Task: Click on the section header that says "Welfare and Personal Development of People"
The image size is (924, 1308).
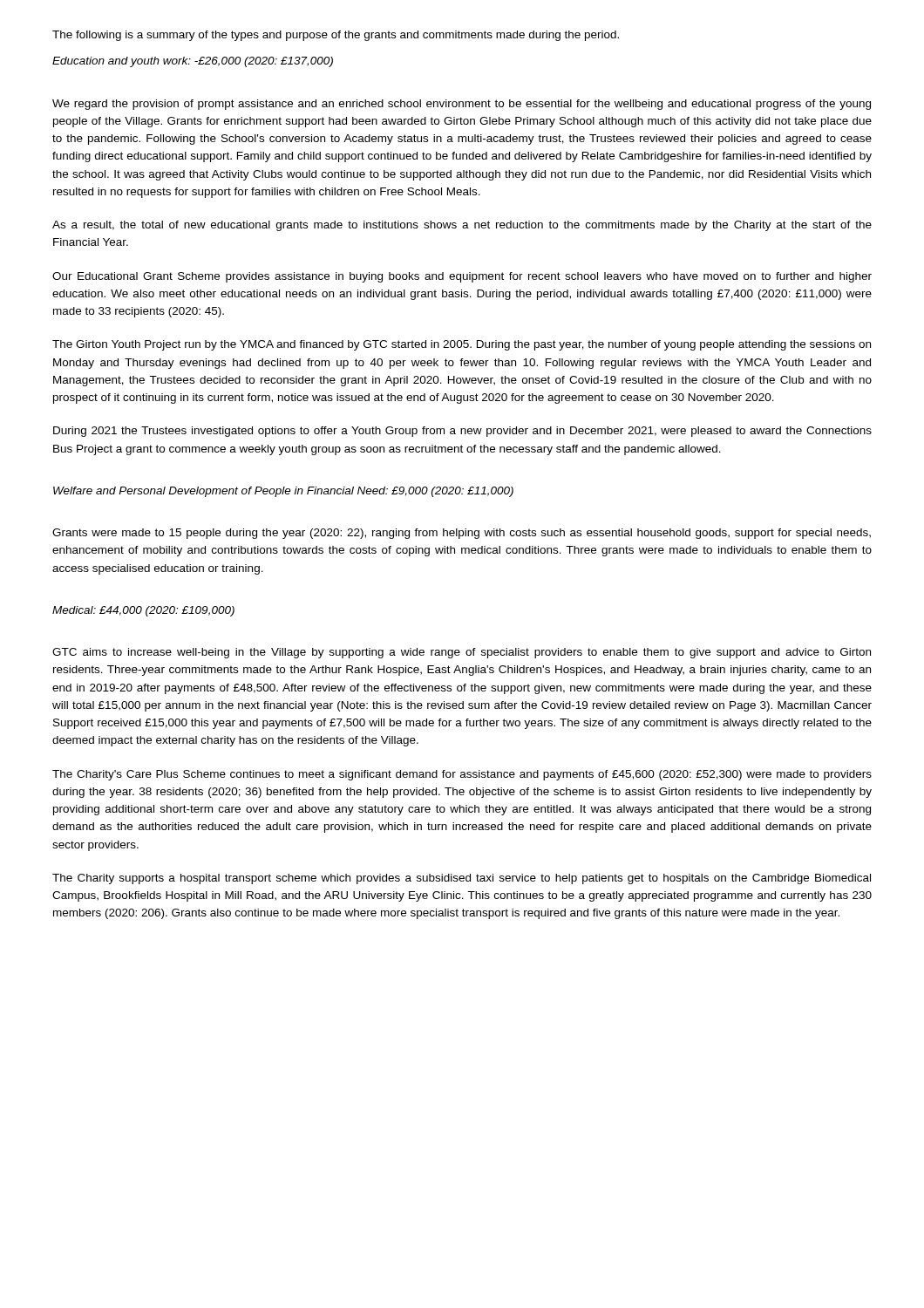Action: click(x=283, y=490)
